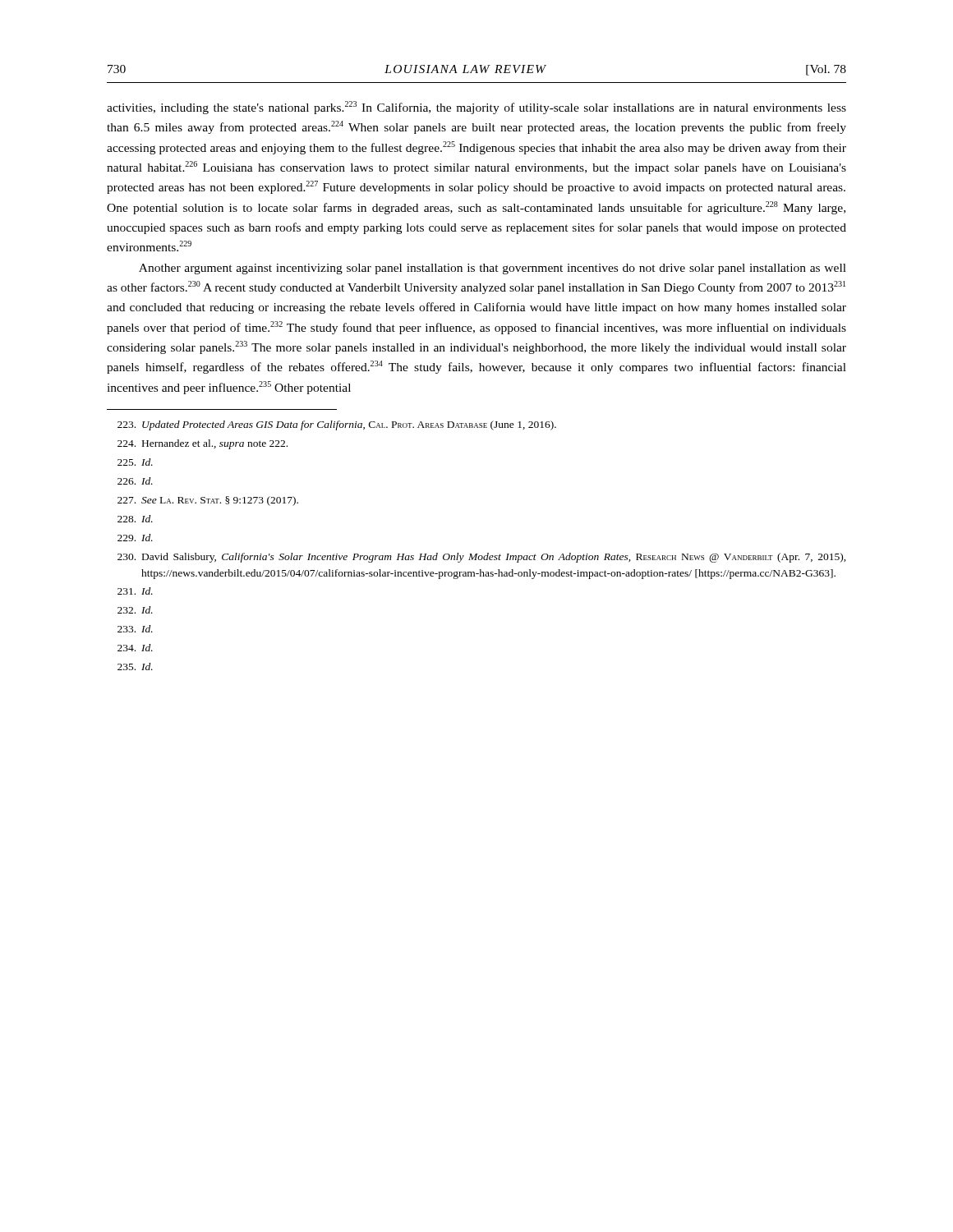Point to the block beginning "Updated Protected Areas GIS Data"
The width and height of the screenshot is (953, 1232).
pyautogui.click(x=476, y=425)
